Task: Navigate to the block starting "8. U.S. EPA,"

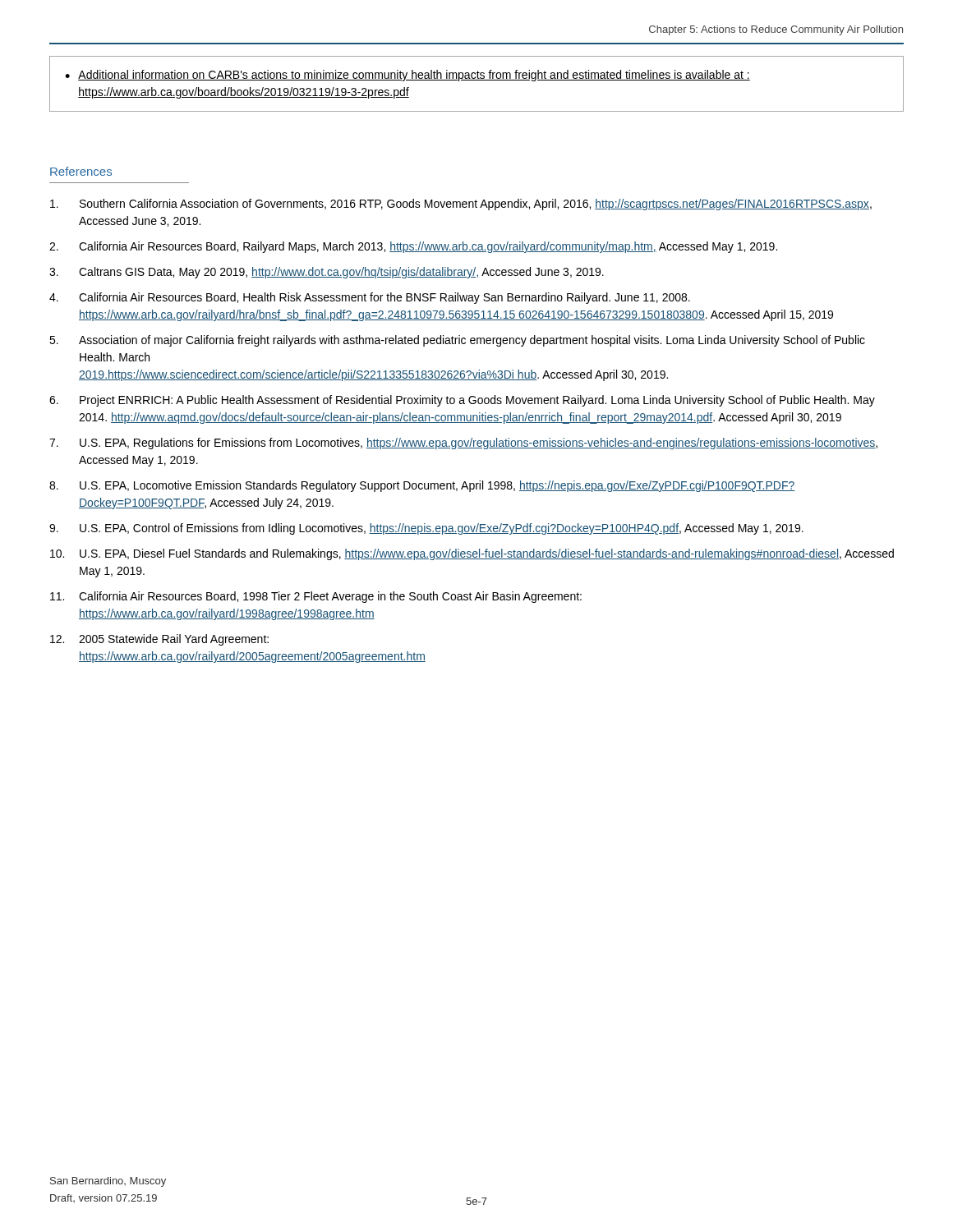Action: tap(476, 494)
